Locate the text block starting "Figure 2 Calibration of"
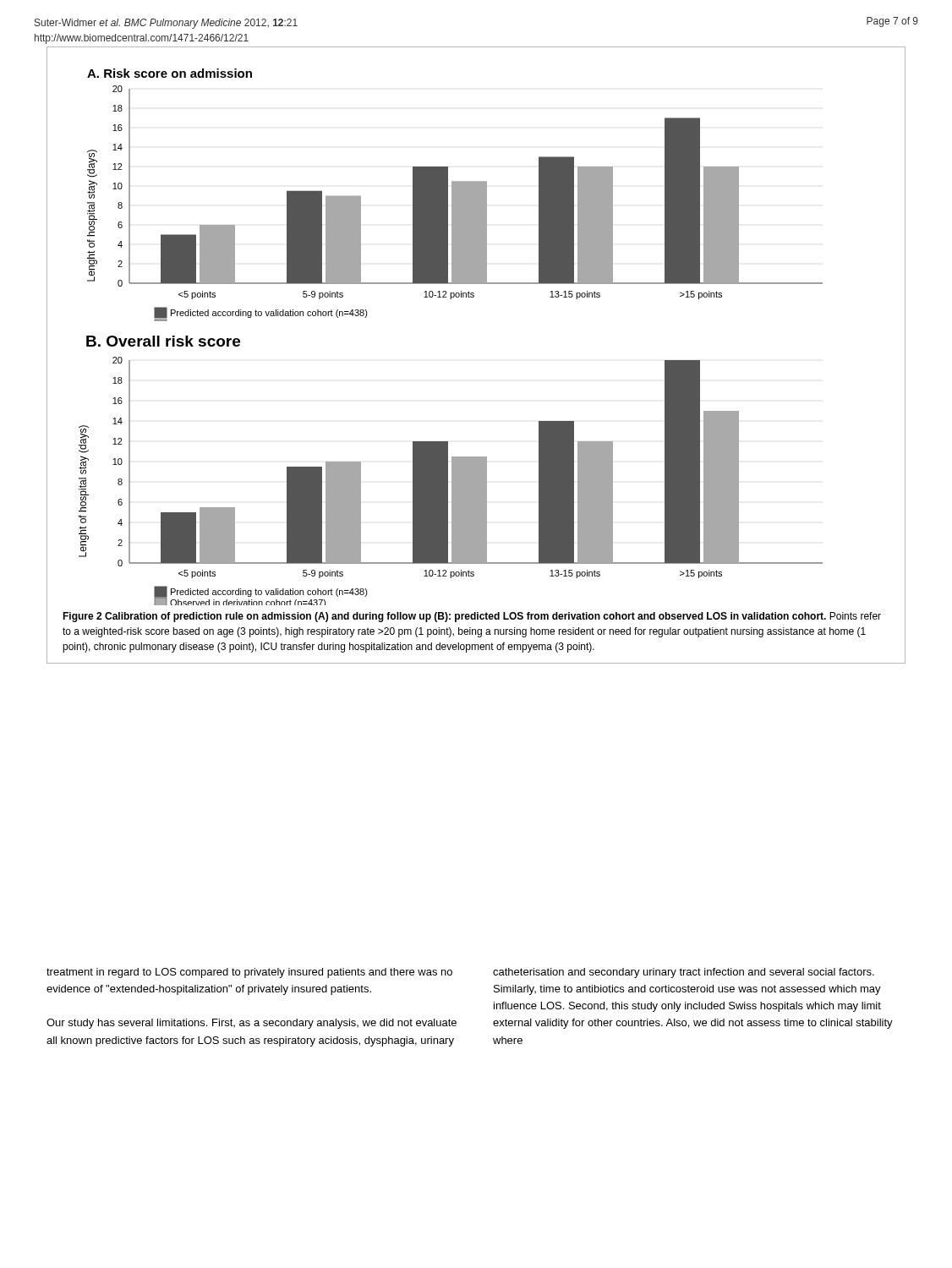Image resolution: width=952 pixels, height=1268 pixels. [x=472, y=631]
